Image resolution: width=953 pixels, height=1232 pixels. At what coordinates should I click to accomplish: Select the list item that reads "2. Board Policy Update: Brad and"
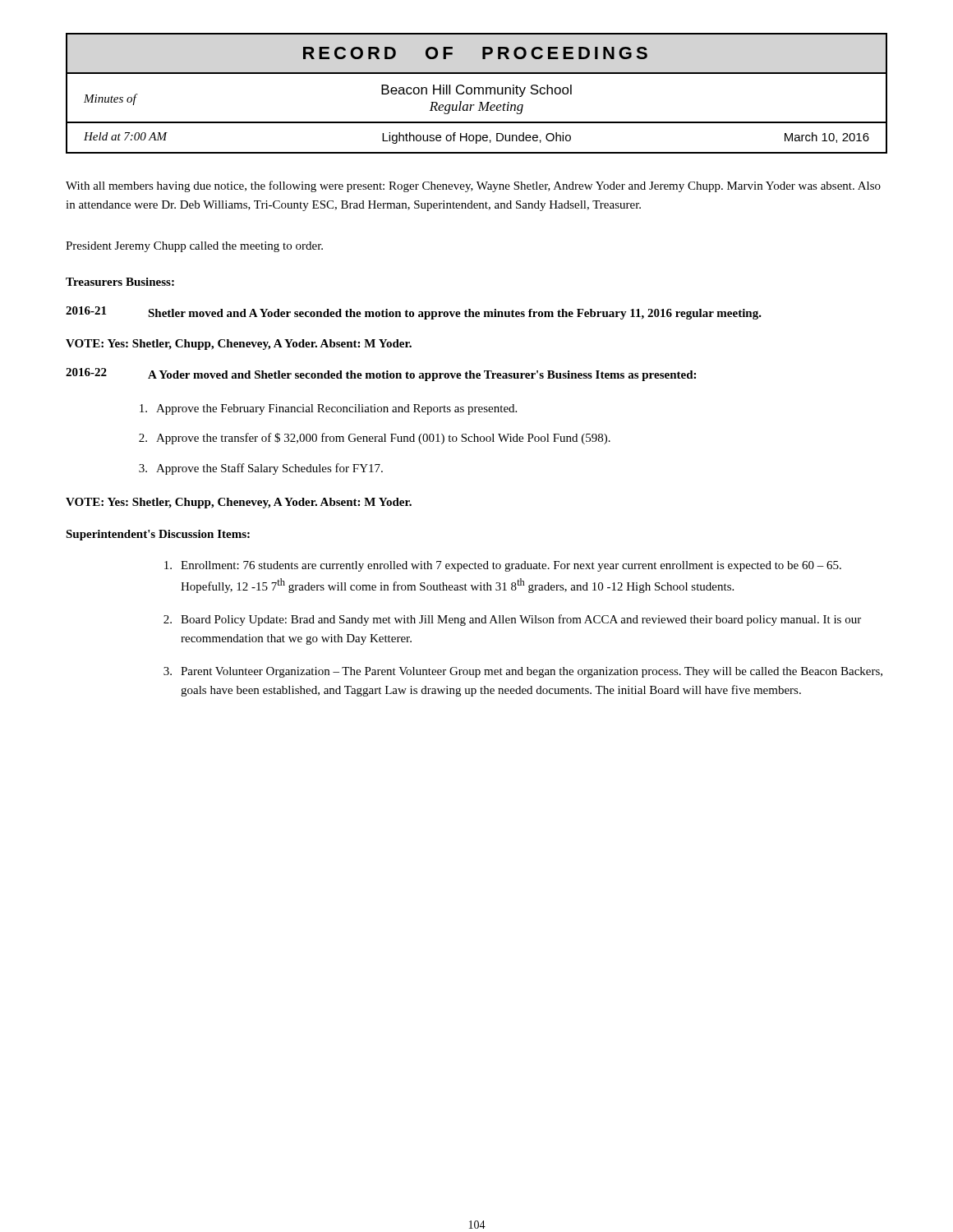point(509,629)
